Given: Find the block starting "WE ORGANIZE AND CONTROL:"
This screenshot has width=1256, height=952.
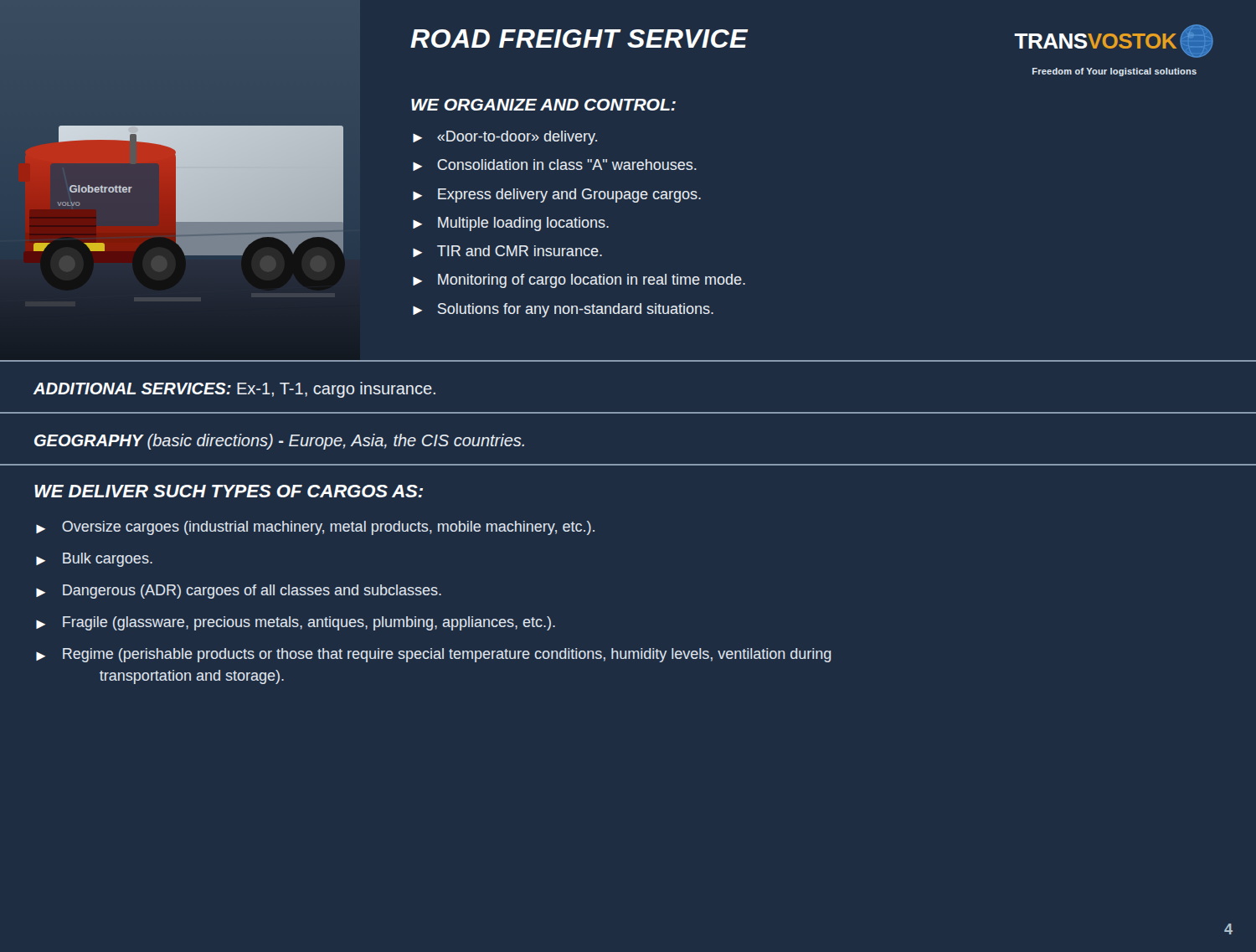Looking at the screenshot, I should (x=543, y=104).
